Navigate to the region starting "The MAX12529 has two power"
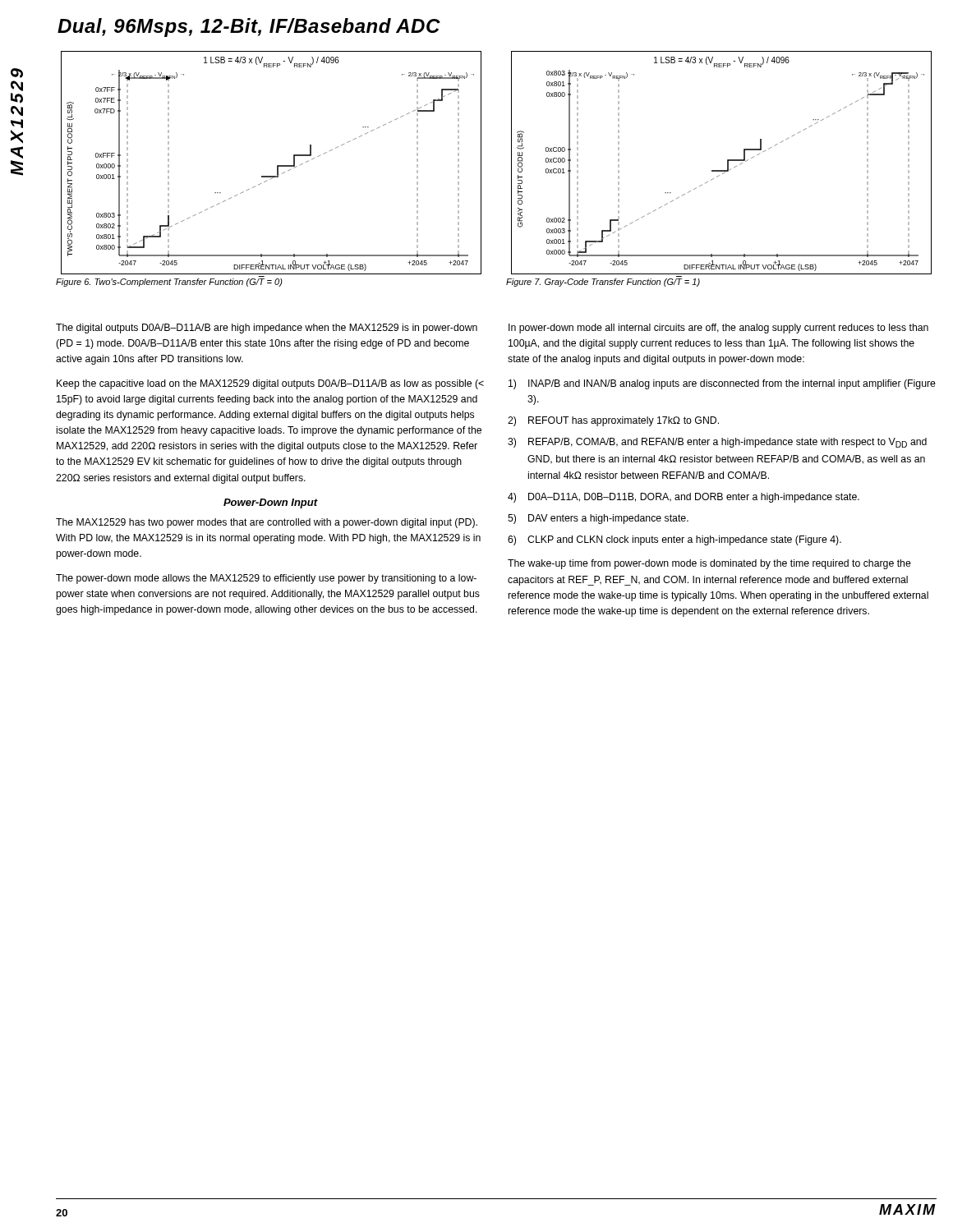The height and width of the screenshot is (1232, 953). (268, 538)
